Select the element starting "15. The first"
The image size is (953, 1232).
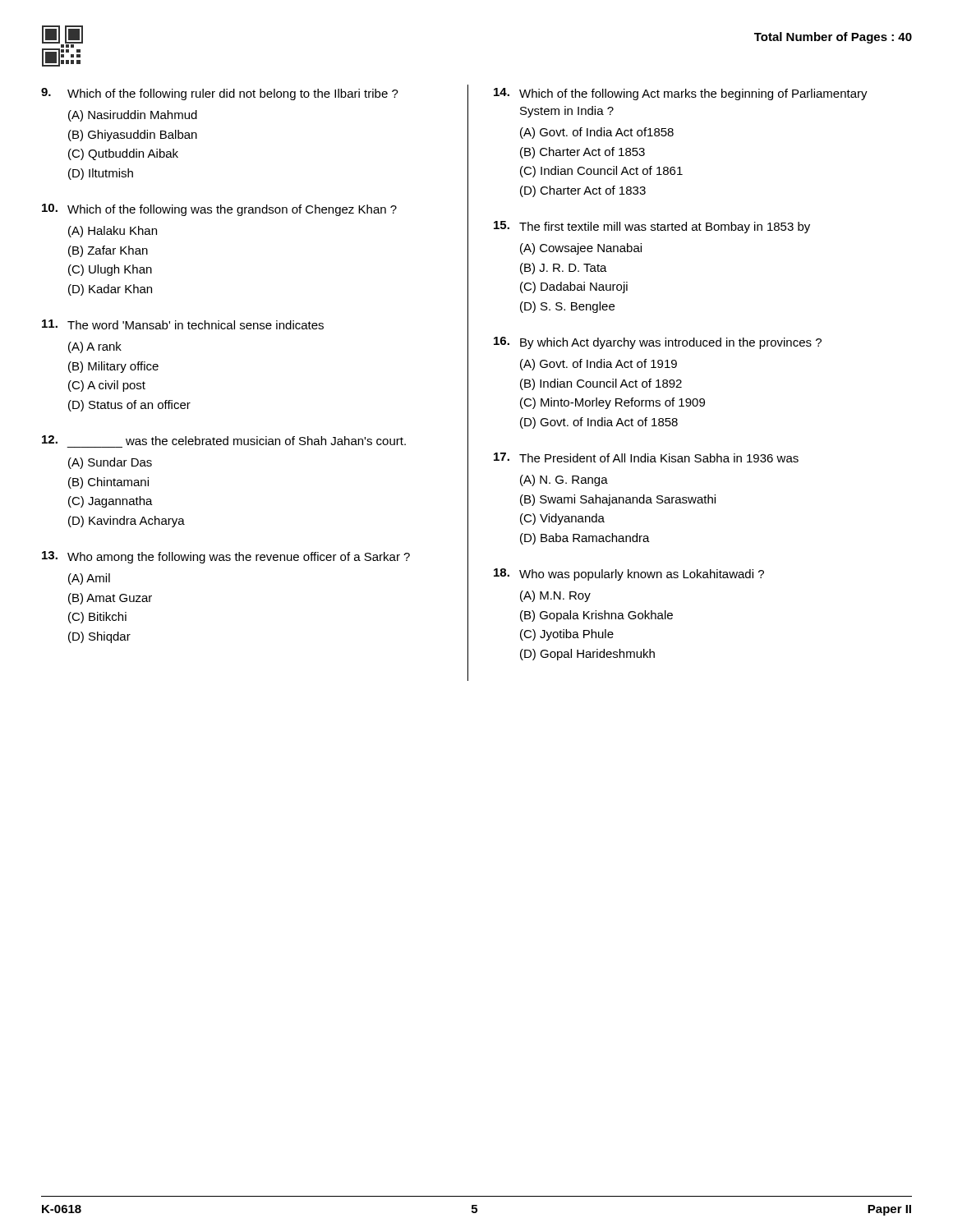click(652, 227)
